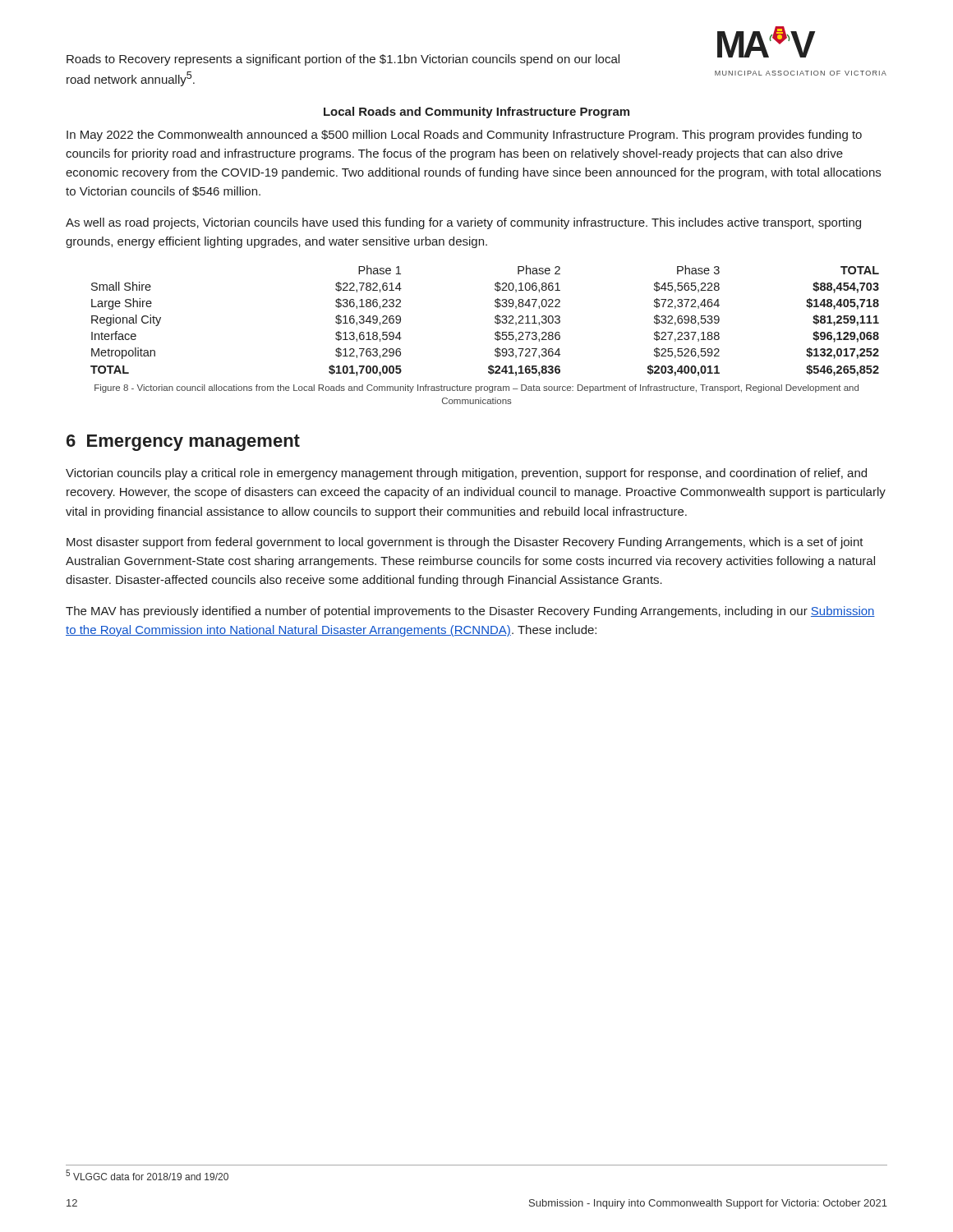The height and width of the screenshot is (1232, 953).
Task: Point to the text starting "6 Emergency management"
Action: (x=183, y=441)
